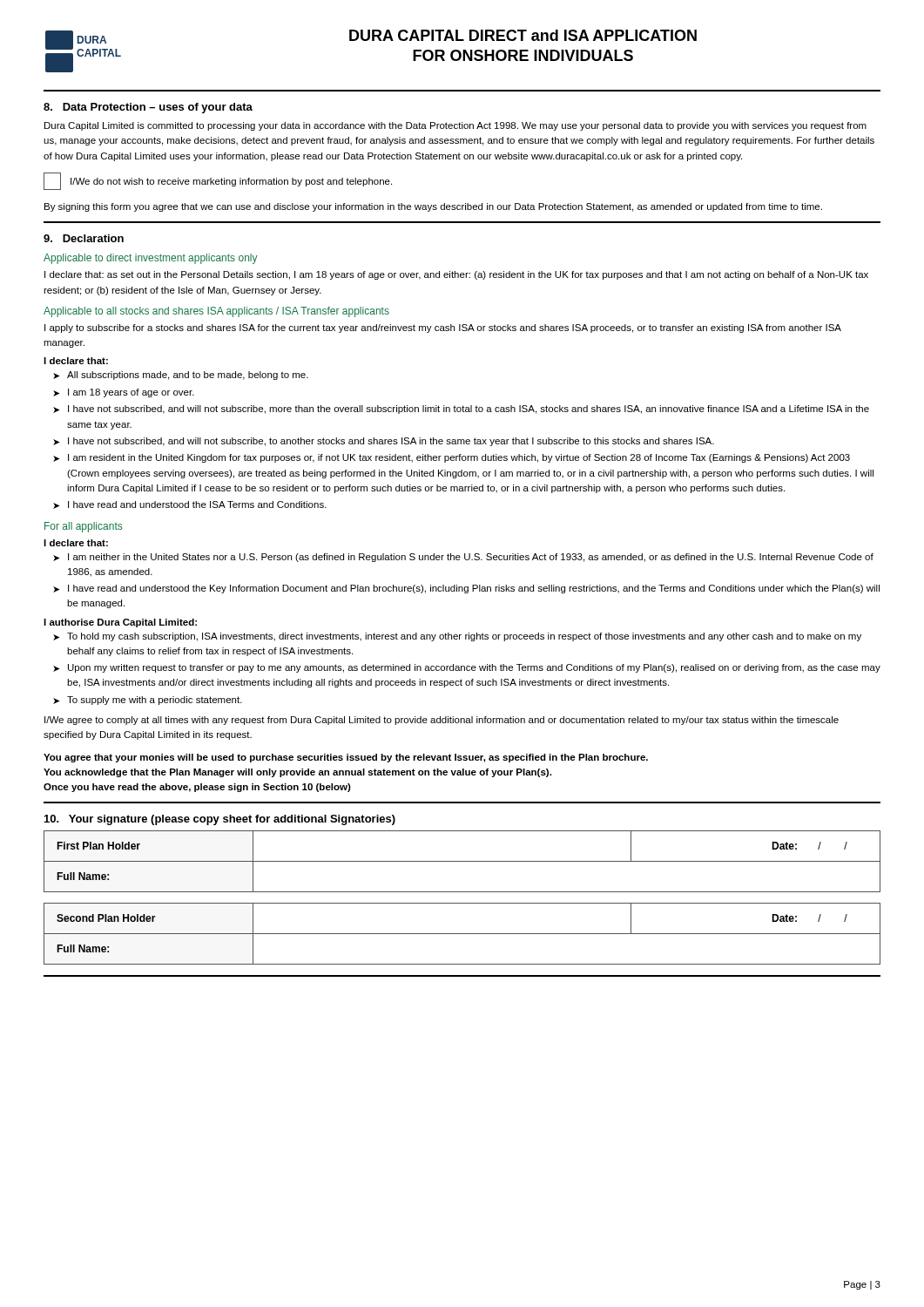Find the element starting "Applicable to direct investment applicants only"
The height and width of the screenshot is (1307, 924).
[150, 258]
